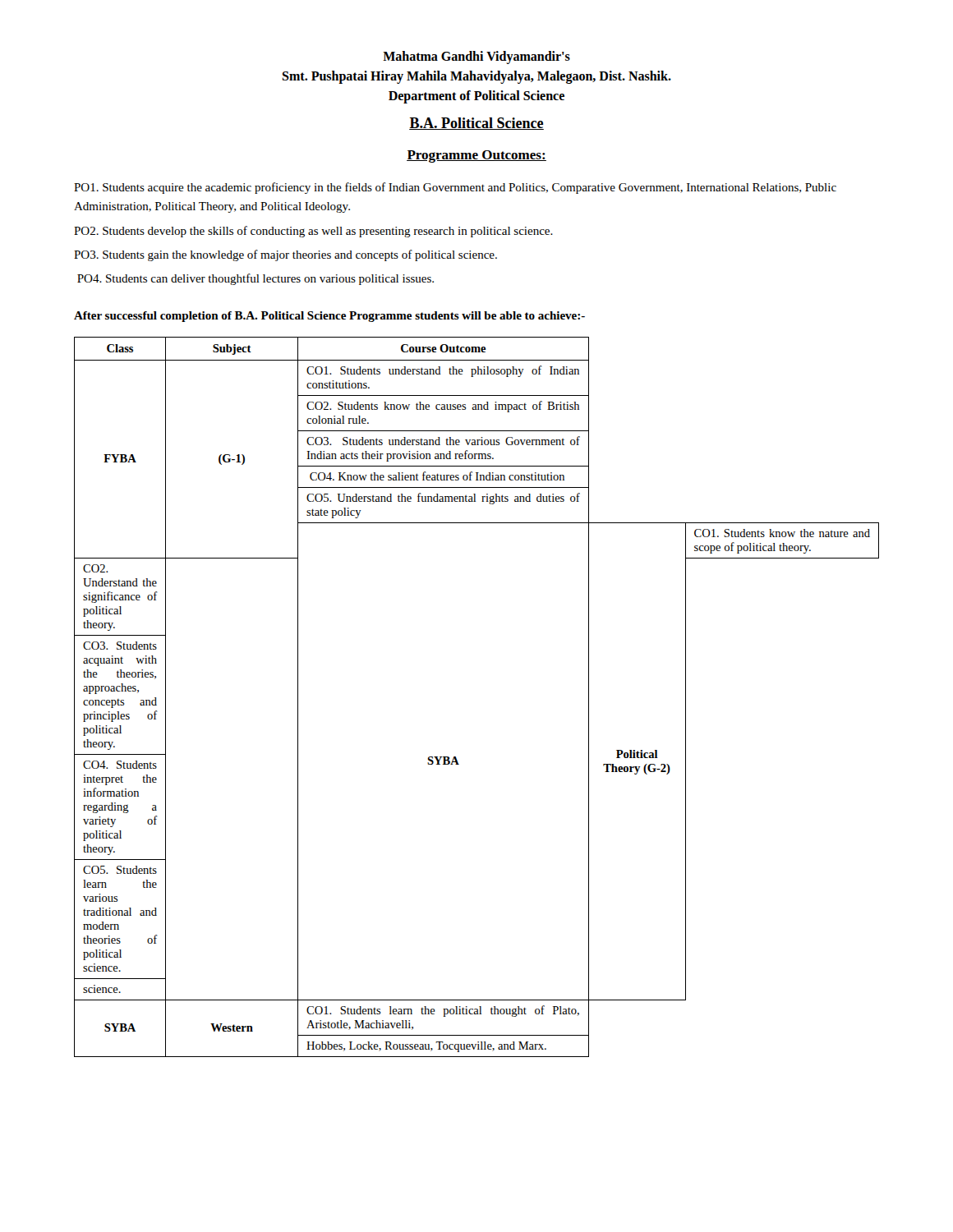Where is the passage that starts "PO1. Students acquire the"?

[455, 197]
